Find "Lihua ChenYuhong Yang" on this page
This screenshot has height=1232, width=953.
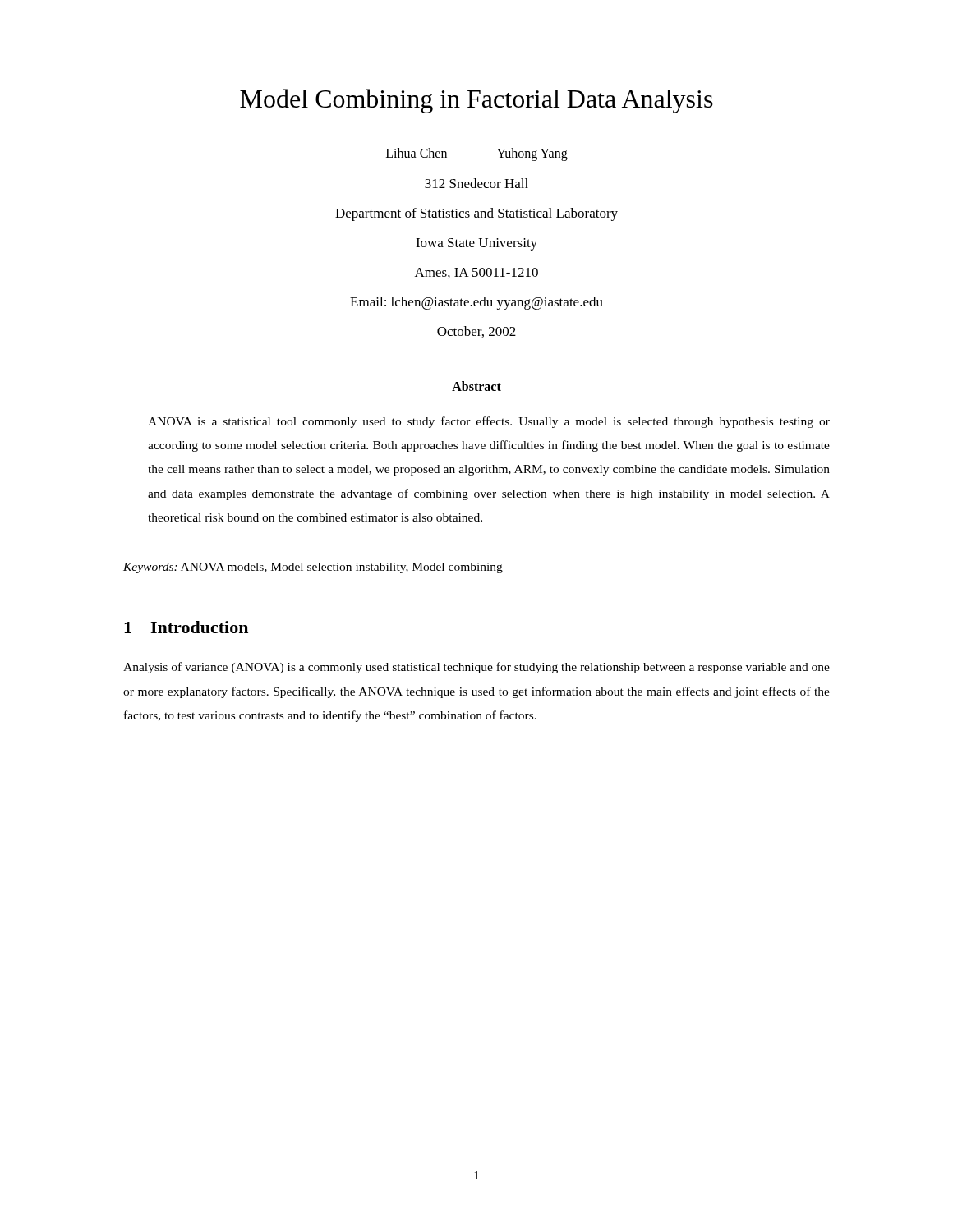[414, 154]
